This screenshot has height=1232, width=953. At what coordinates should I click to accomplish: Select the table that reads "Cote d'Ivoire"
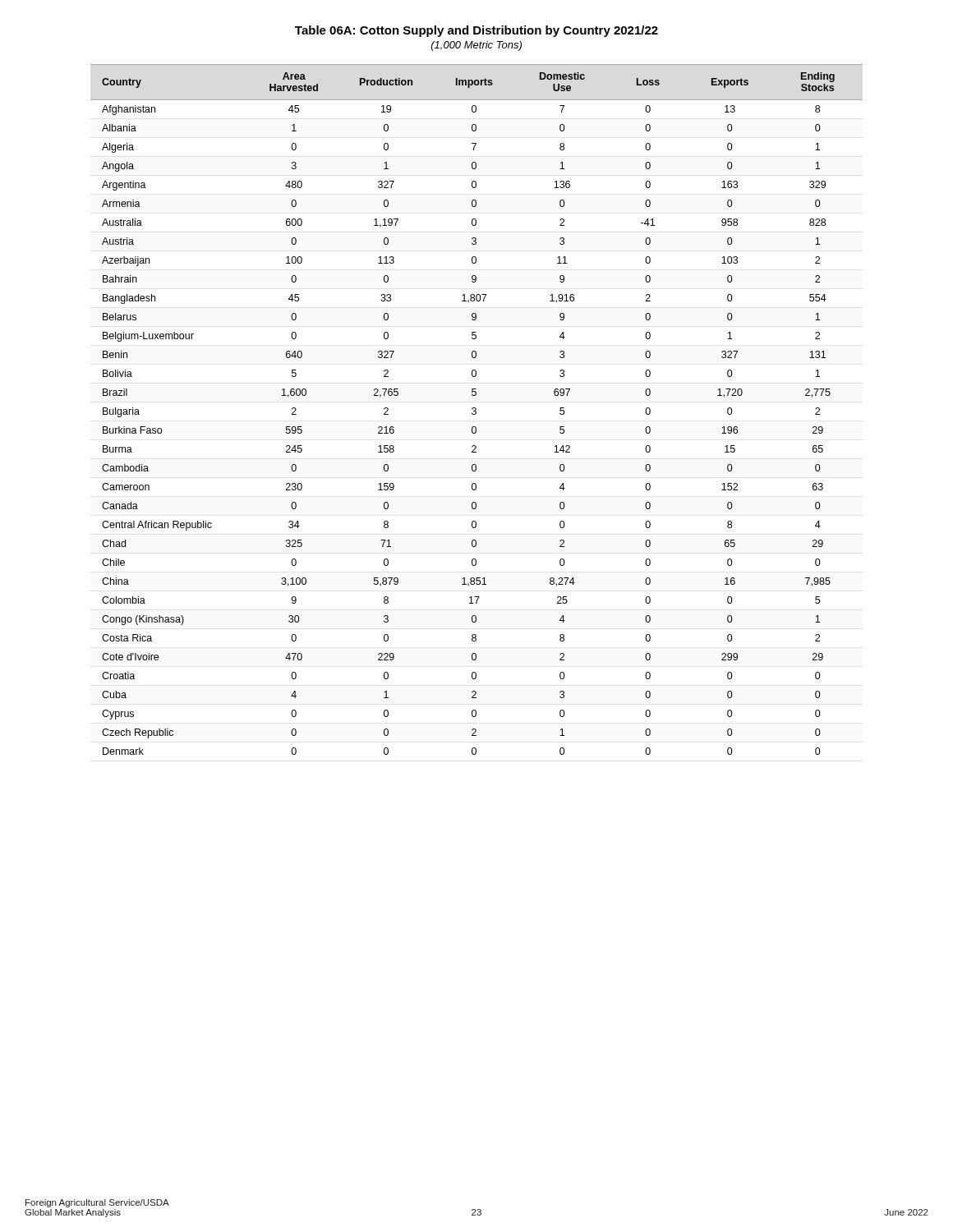(476, 413)
